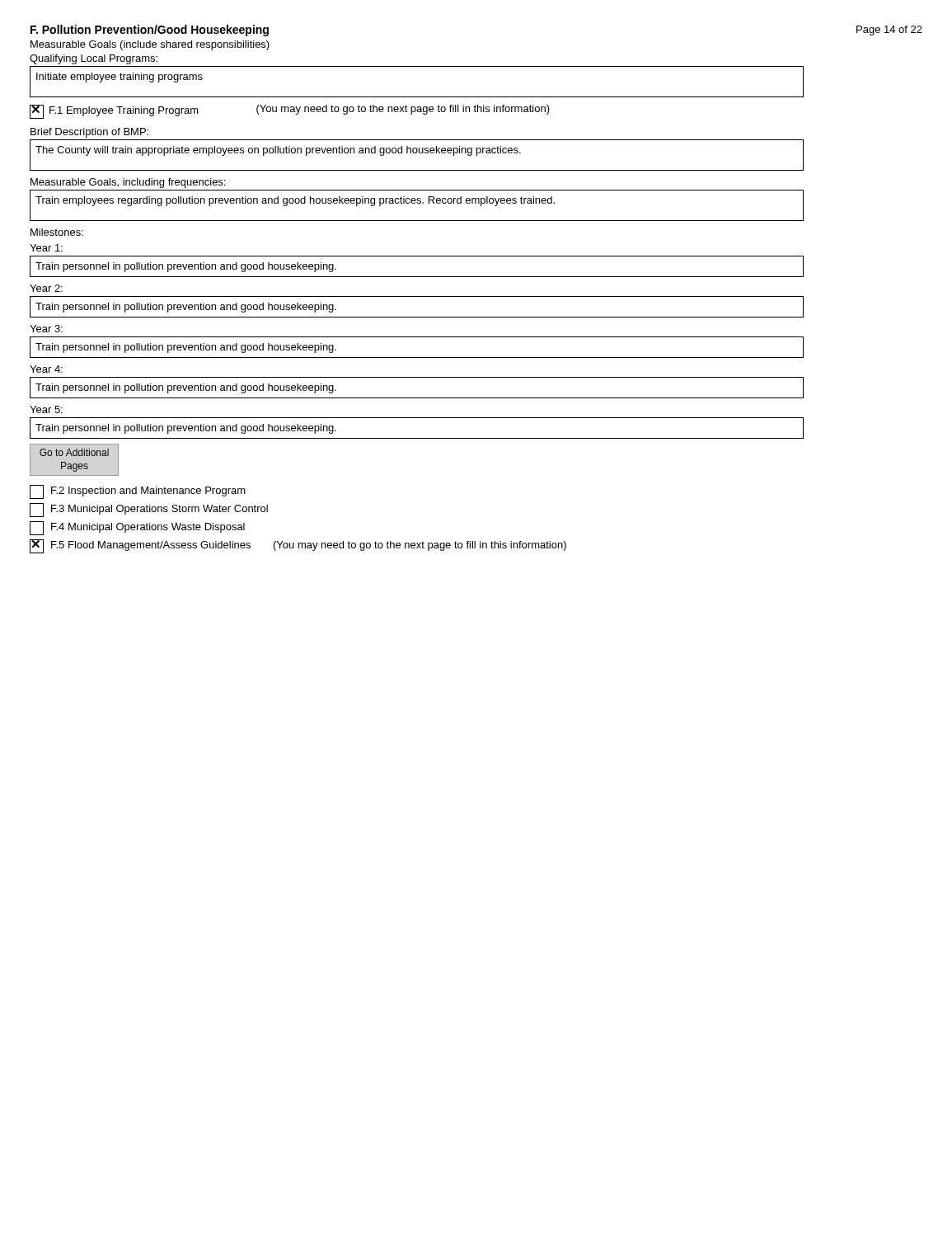This screenshot has height=1237, width=952.
Task: Select the list item that says "F.2 Inspection and"
Action: click(138, 492)
